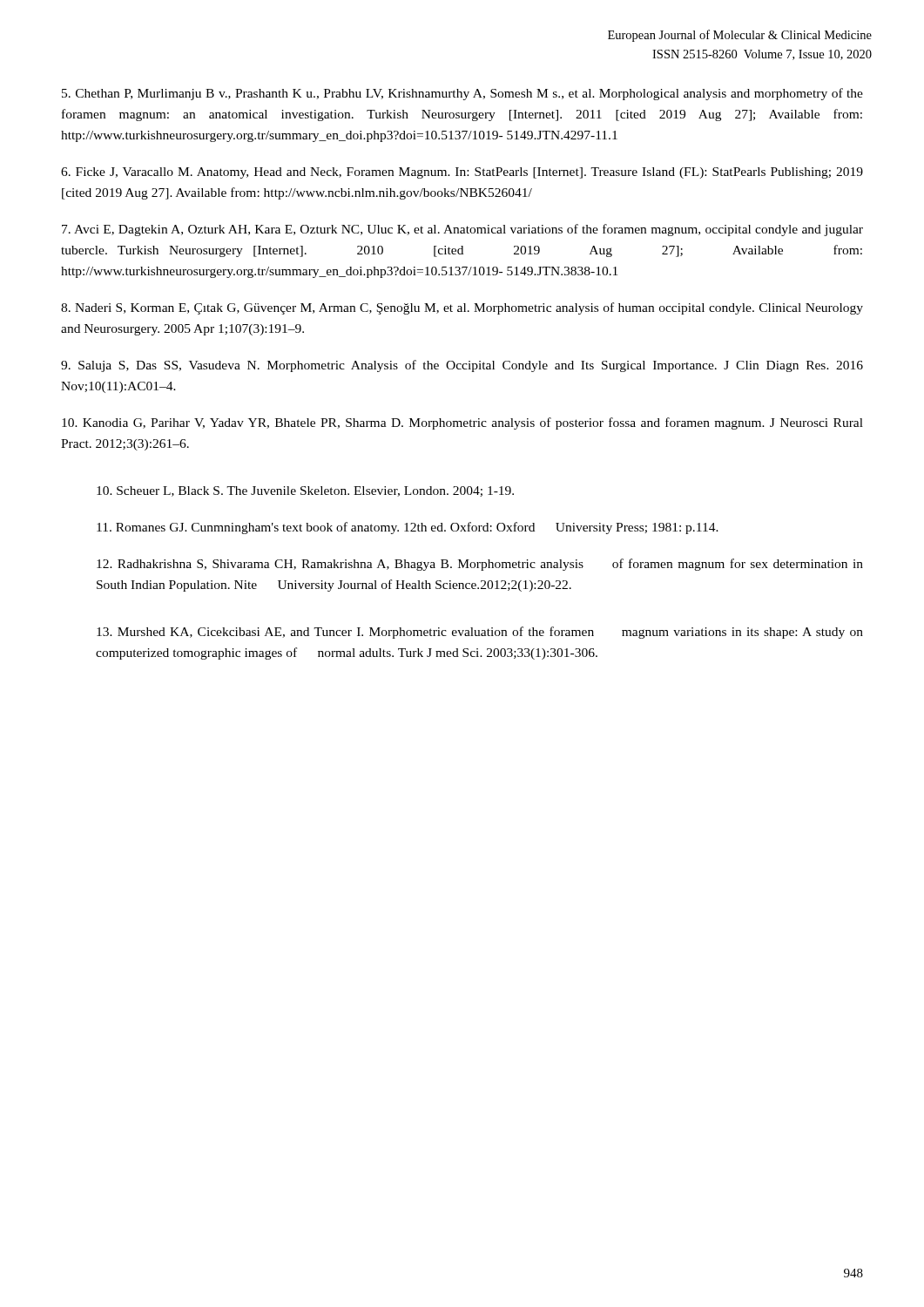Click on the list item containing "11. Romanes GJ. Cunmningham's text book of"
Image resolution: width=924 pixels, height=1307 pixels.
click(407, 527)
